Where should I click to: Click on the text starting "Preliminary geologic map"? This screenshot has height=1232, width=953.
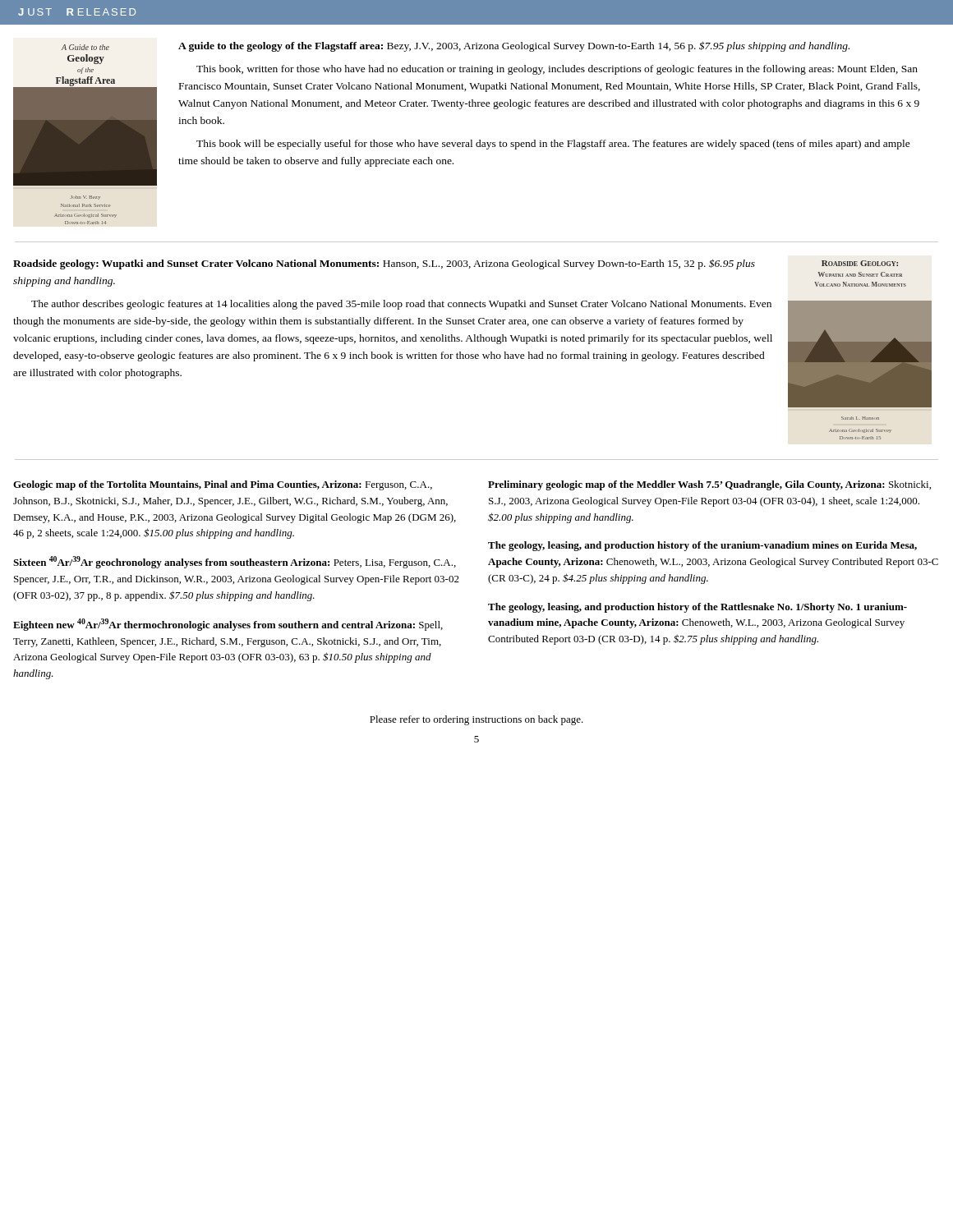pos(714,501)
